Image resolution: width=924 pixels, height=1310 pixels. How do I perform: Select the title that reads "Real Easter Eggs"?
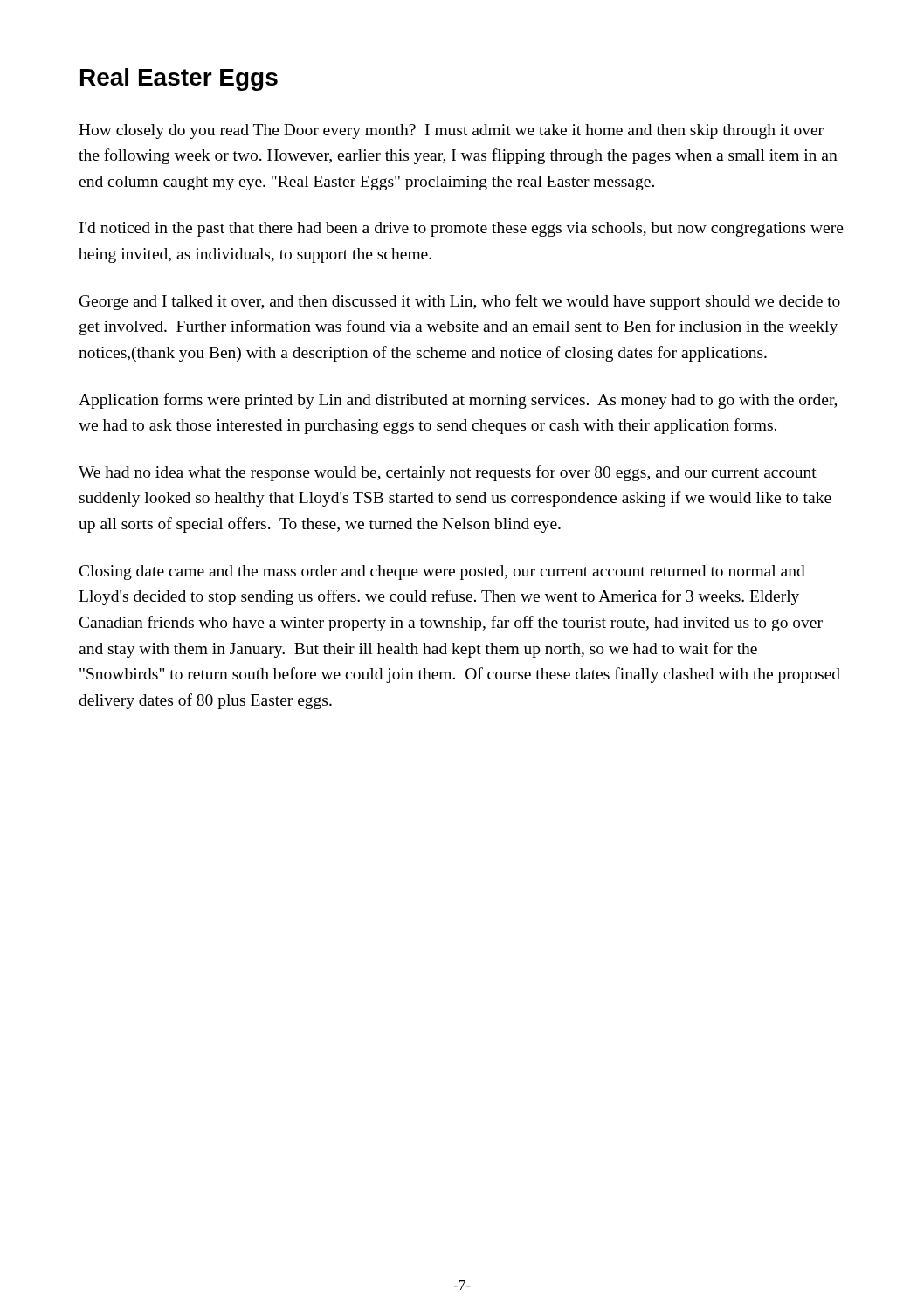pos(179,77)
